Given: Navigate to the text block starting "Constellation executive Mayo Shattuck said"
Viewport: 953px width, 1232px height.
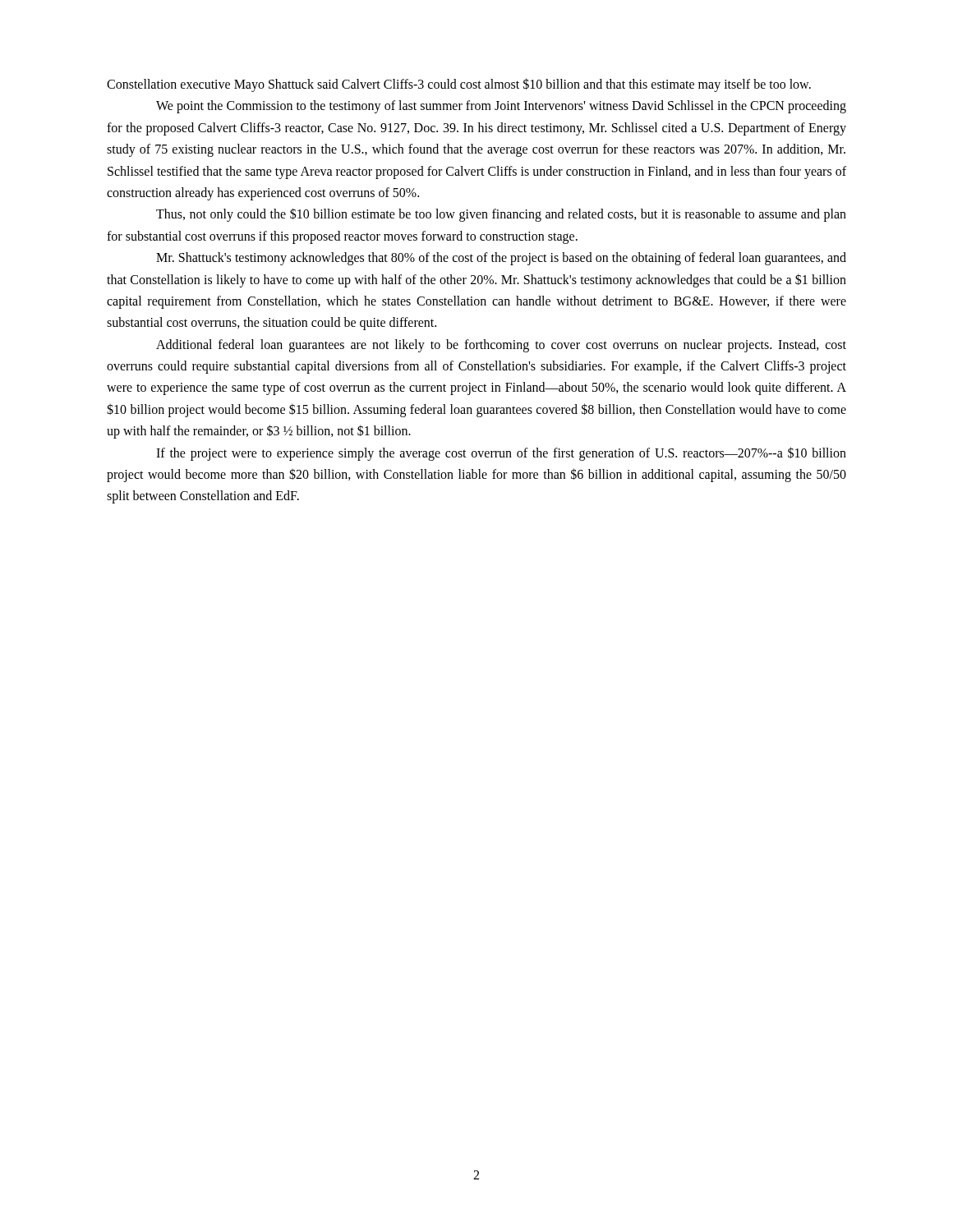Looking at the screenshot, I should click(476, 291).
